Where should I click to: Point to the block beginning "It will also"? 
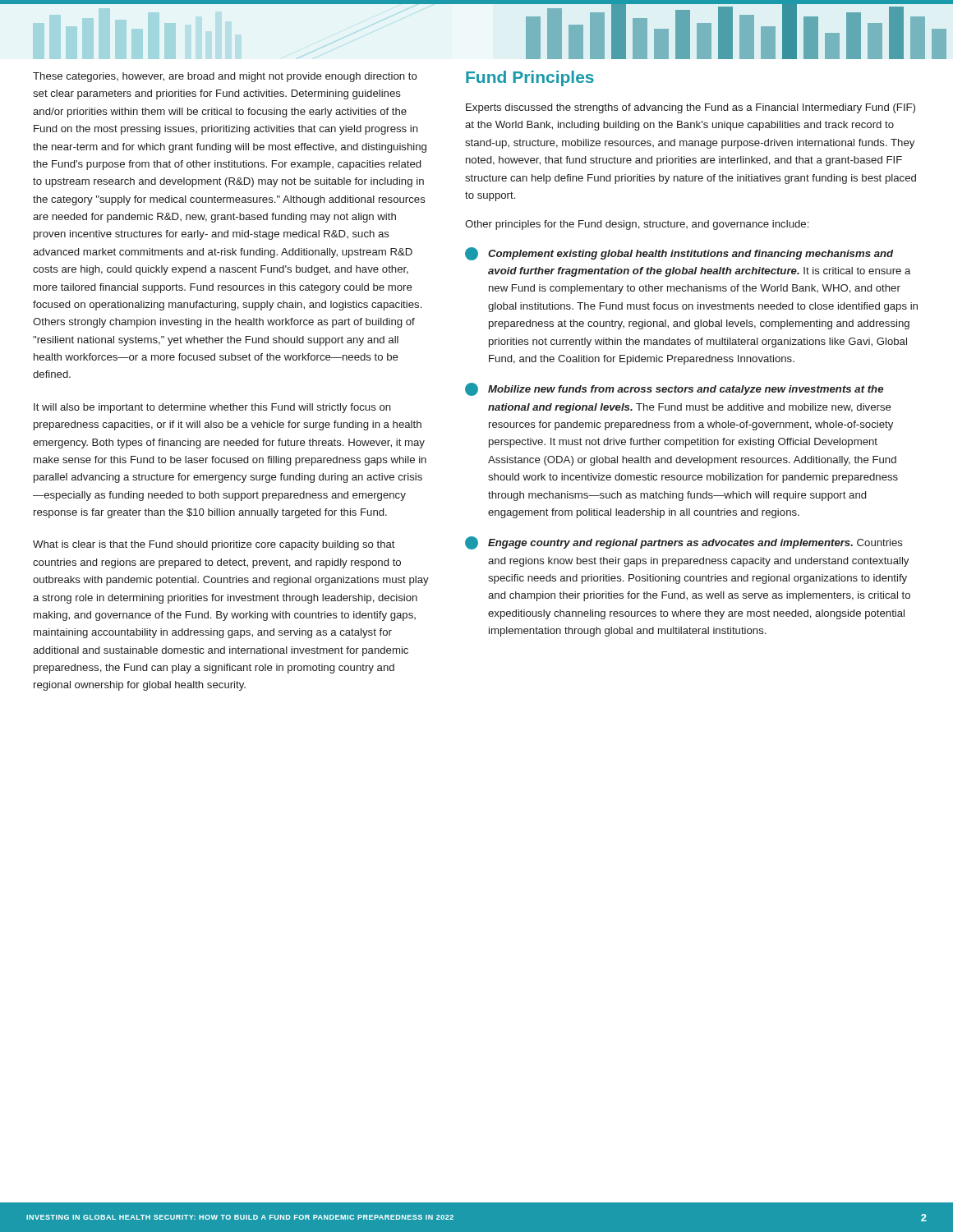point(230,459)
